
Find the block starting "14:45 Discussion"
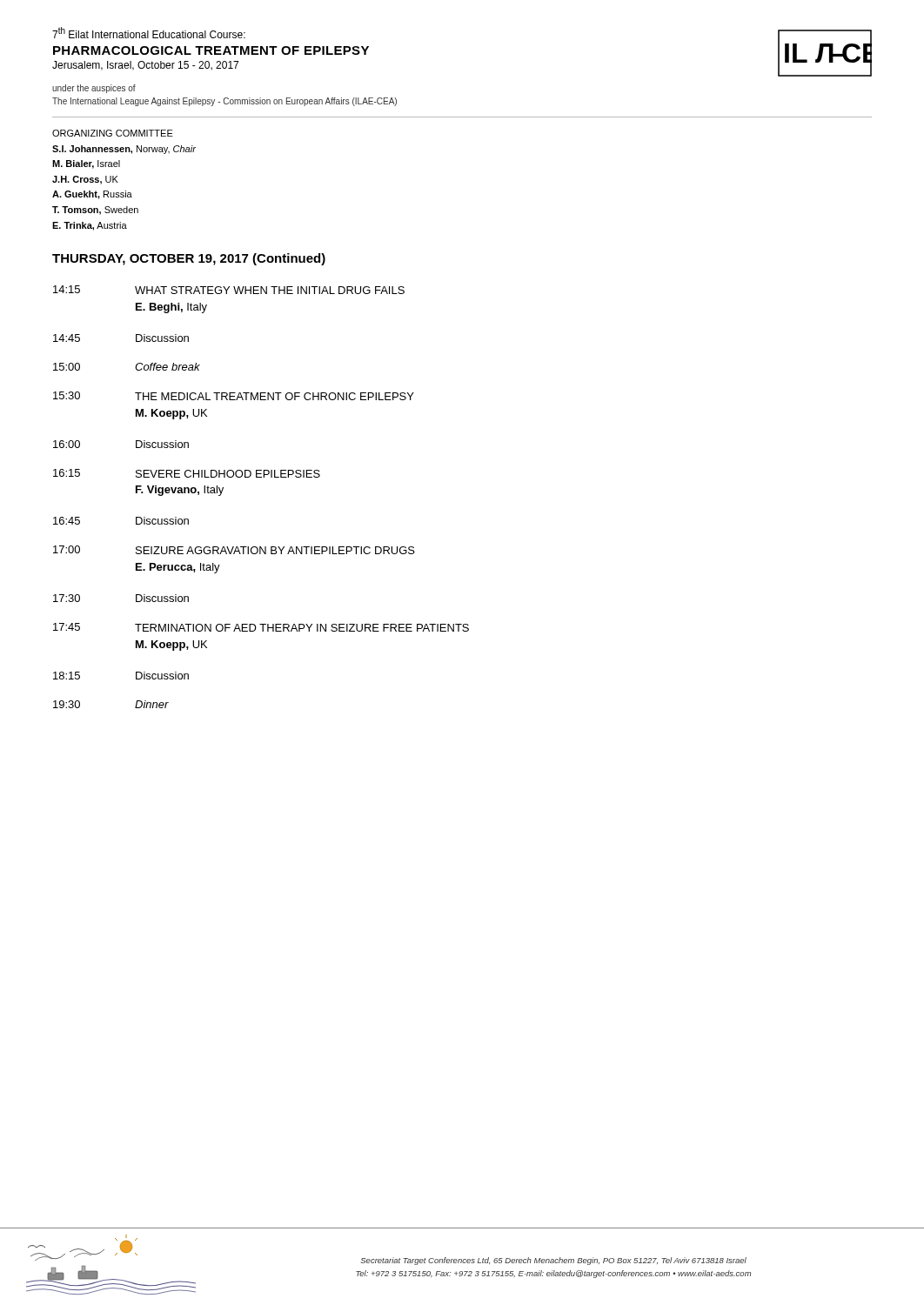click(x=67, y=337)
